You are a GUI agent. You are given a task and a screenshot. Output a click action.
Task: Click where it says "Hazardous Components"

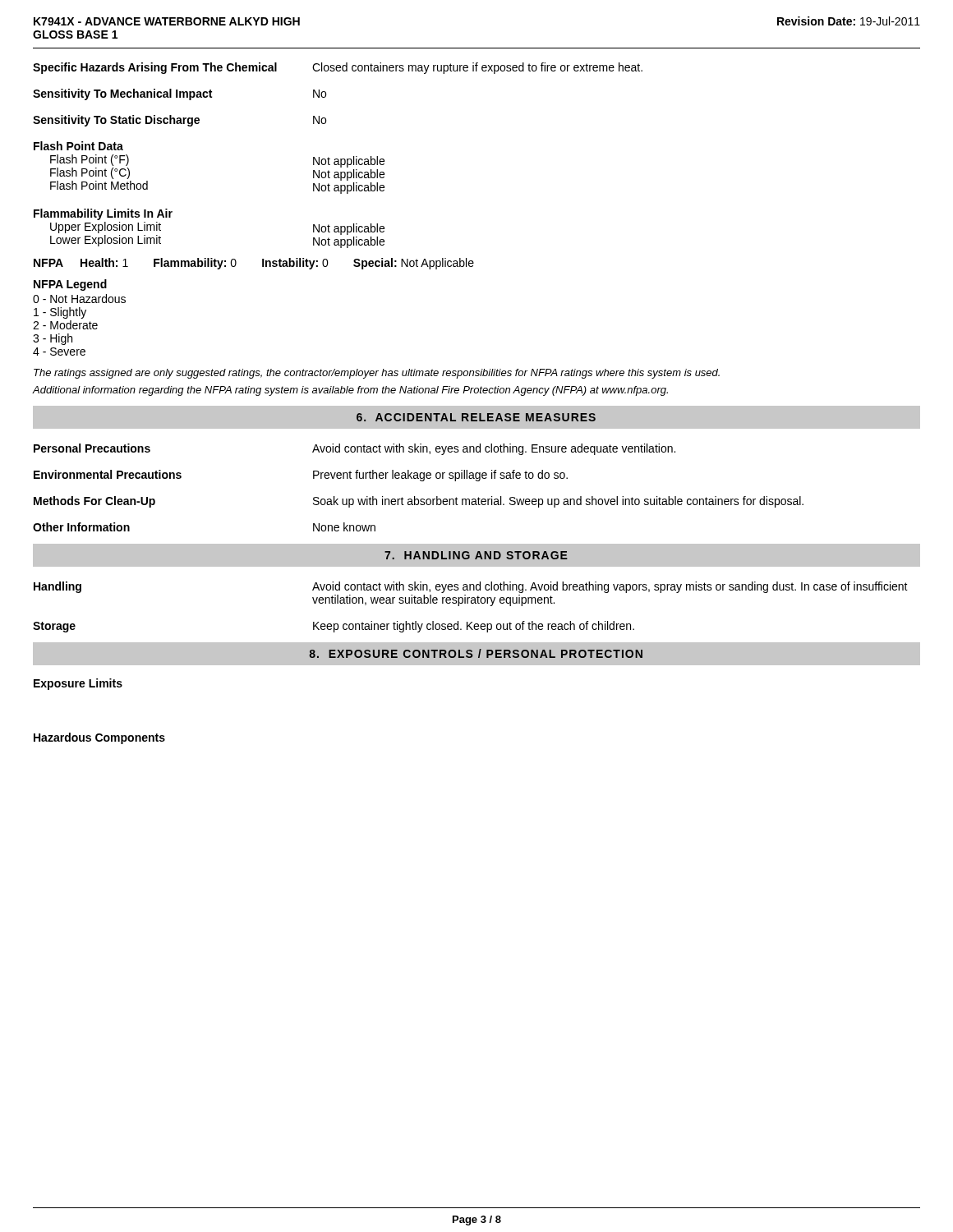point(99,738)
